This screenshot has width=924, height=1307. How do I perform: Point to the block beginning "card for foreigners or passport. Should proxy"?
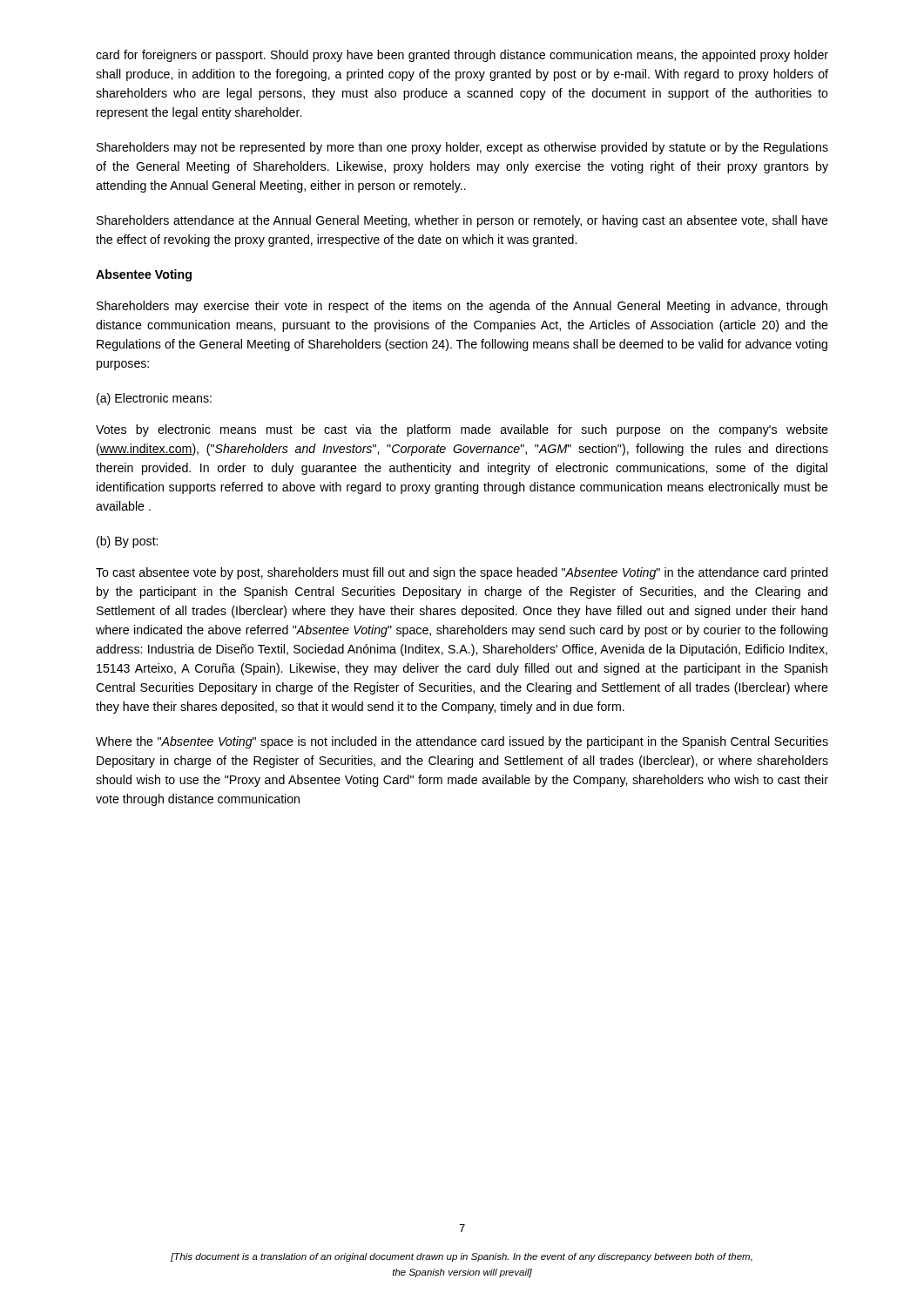tap(462, 84)
